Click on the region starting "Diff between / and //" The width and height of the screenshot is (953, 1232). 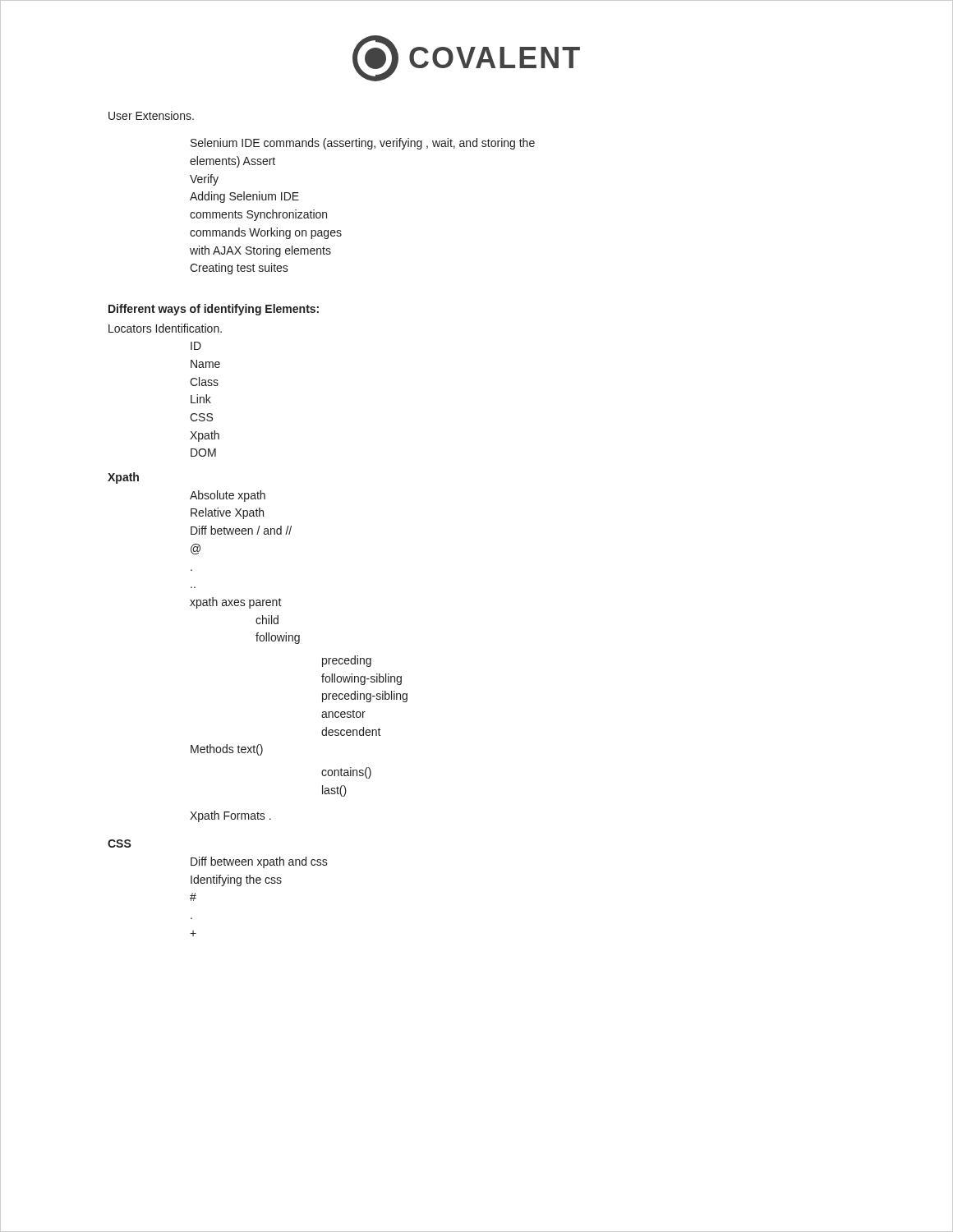click(x=241, y=531)
